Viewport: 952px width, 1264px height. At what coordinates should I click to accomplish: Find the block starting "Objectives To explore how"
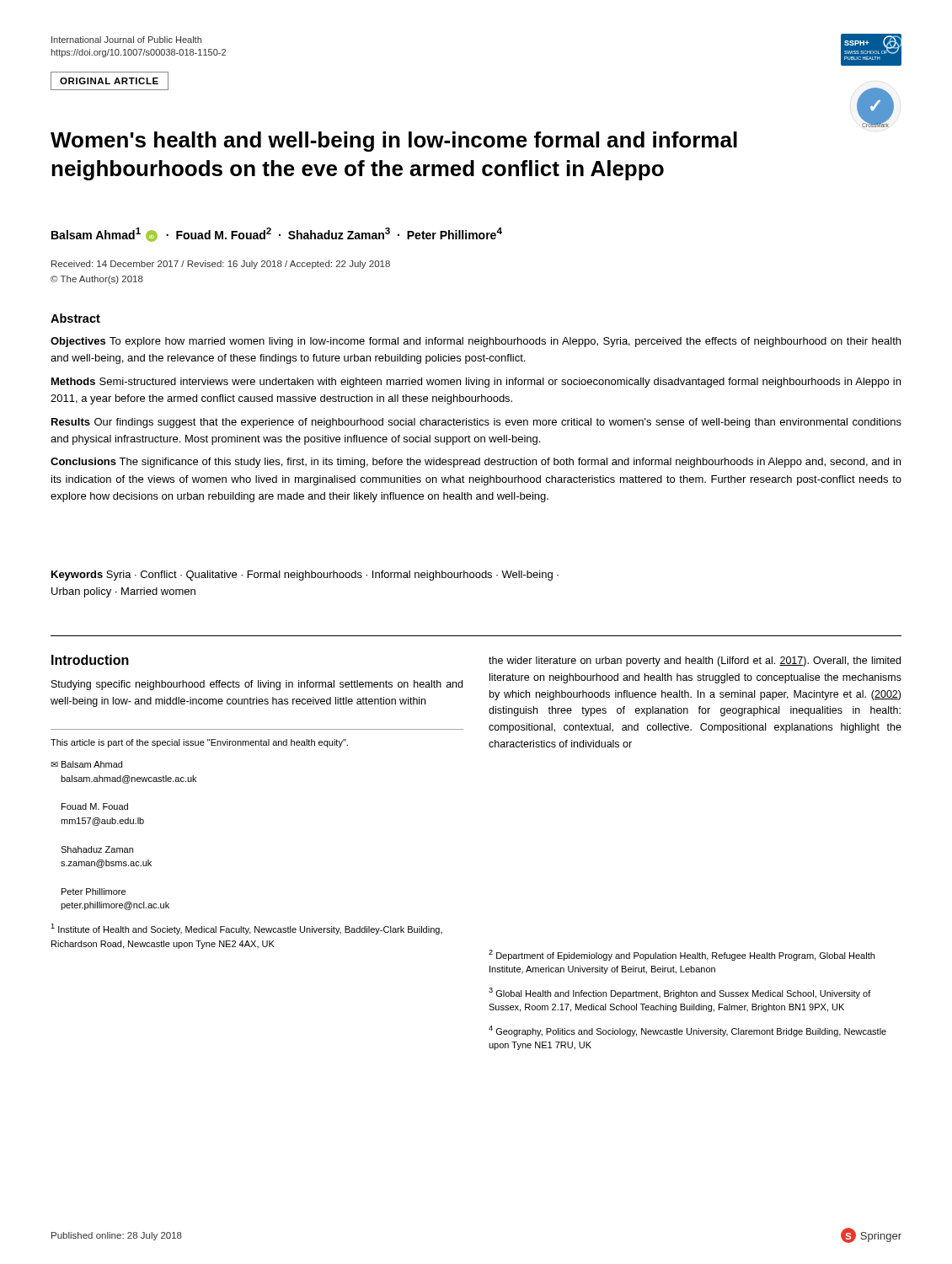tap(476, 419)
